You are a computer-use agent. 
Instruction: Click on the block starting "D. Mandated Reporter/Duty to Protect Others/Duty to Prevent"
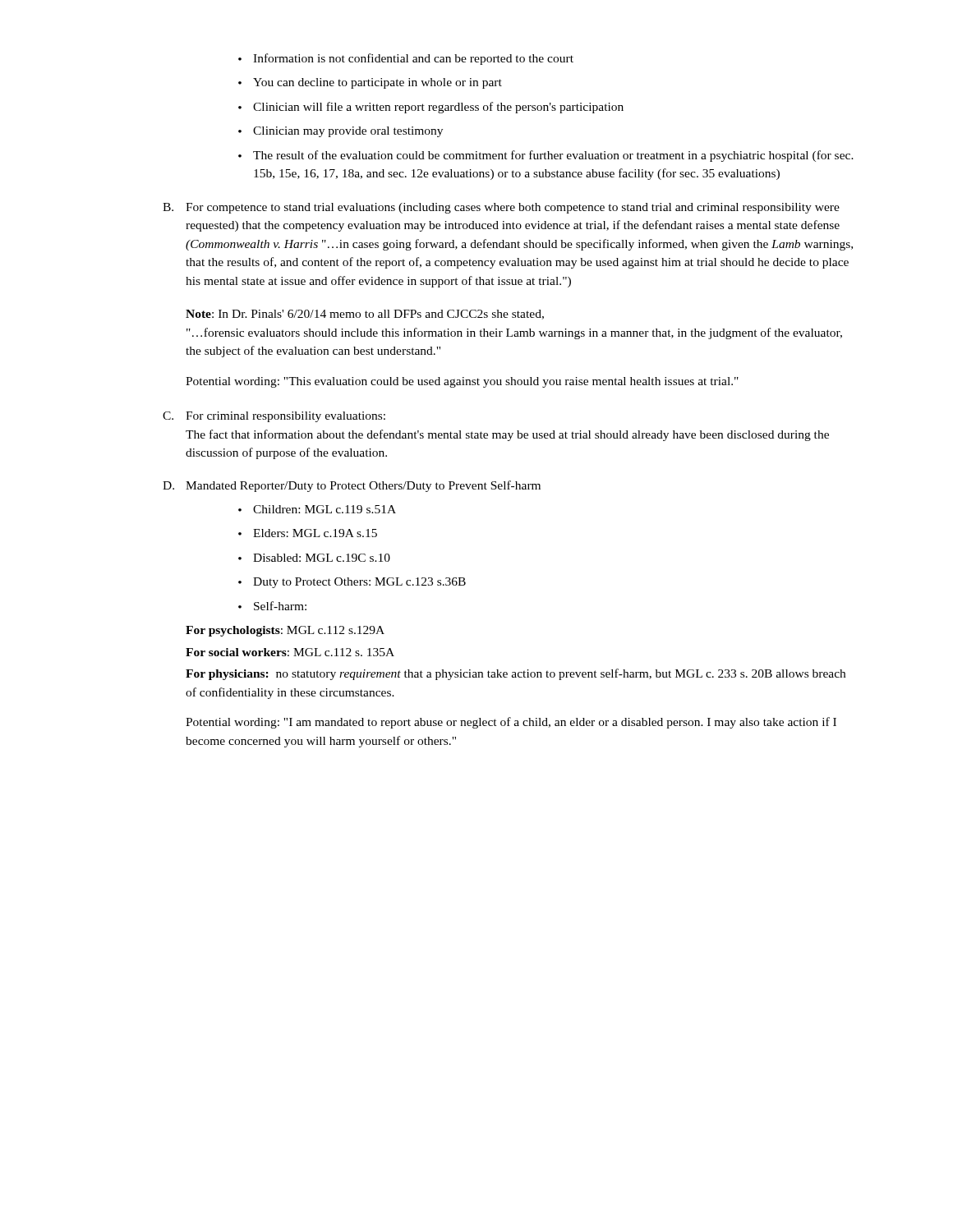(509, 486)
